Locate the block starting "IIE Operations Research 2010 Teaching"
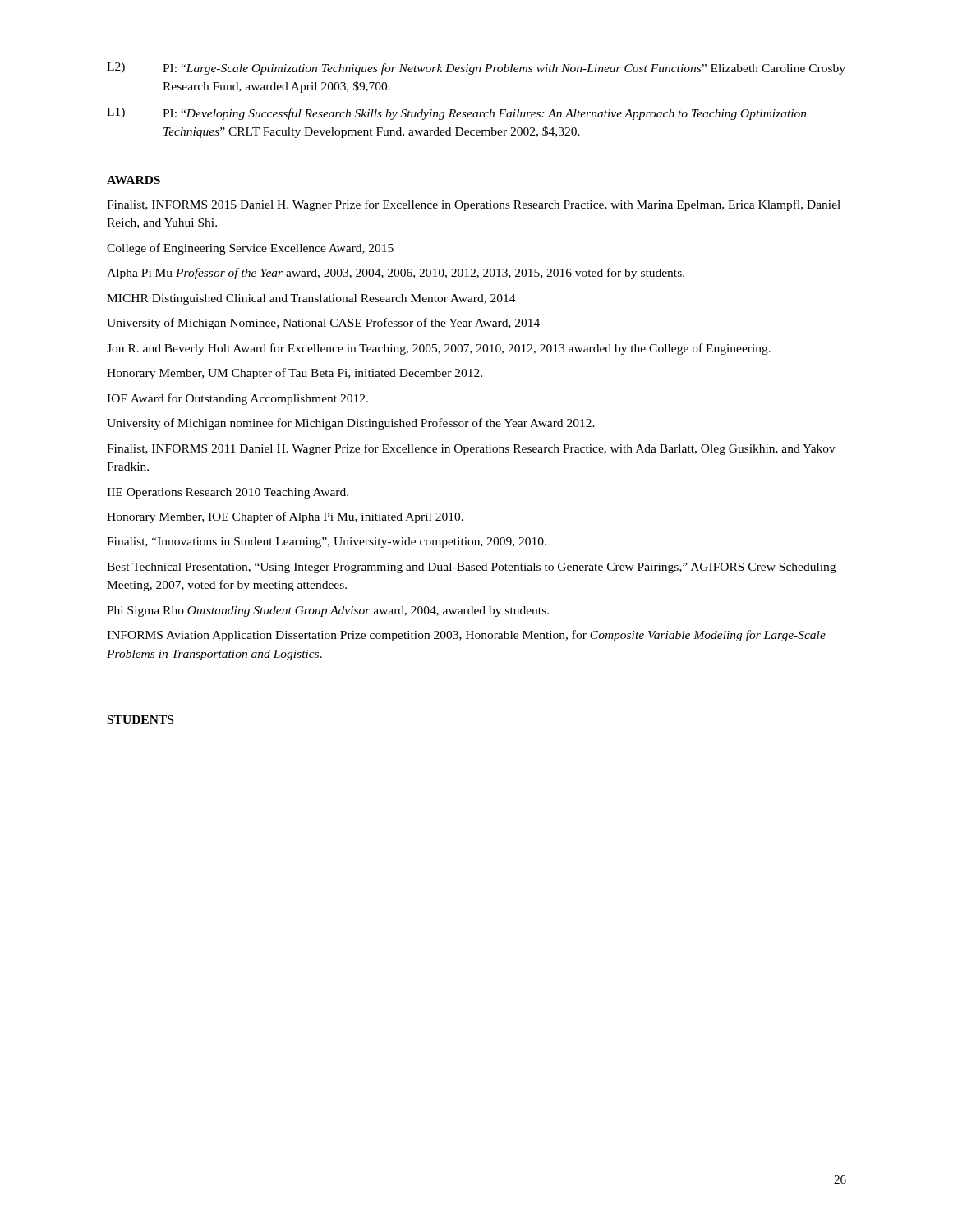Screen dimensions: 1232x953 coord(228,491)
